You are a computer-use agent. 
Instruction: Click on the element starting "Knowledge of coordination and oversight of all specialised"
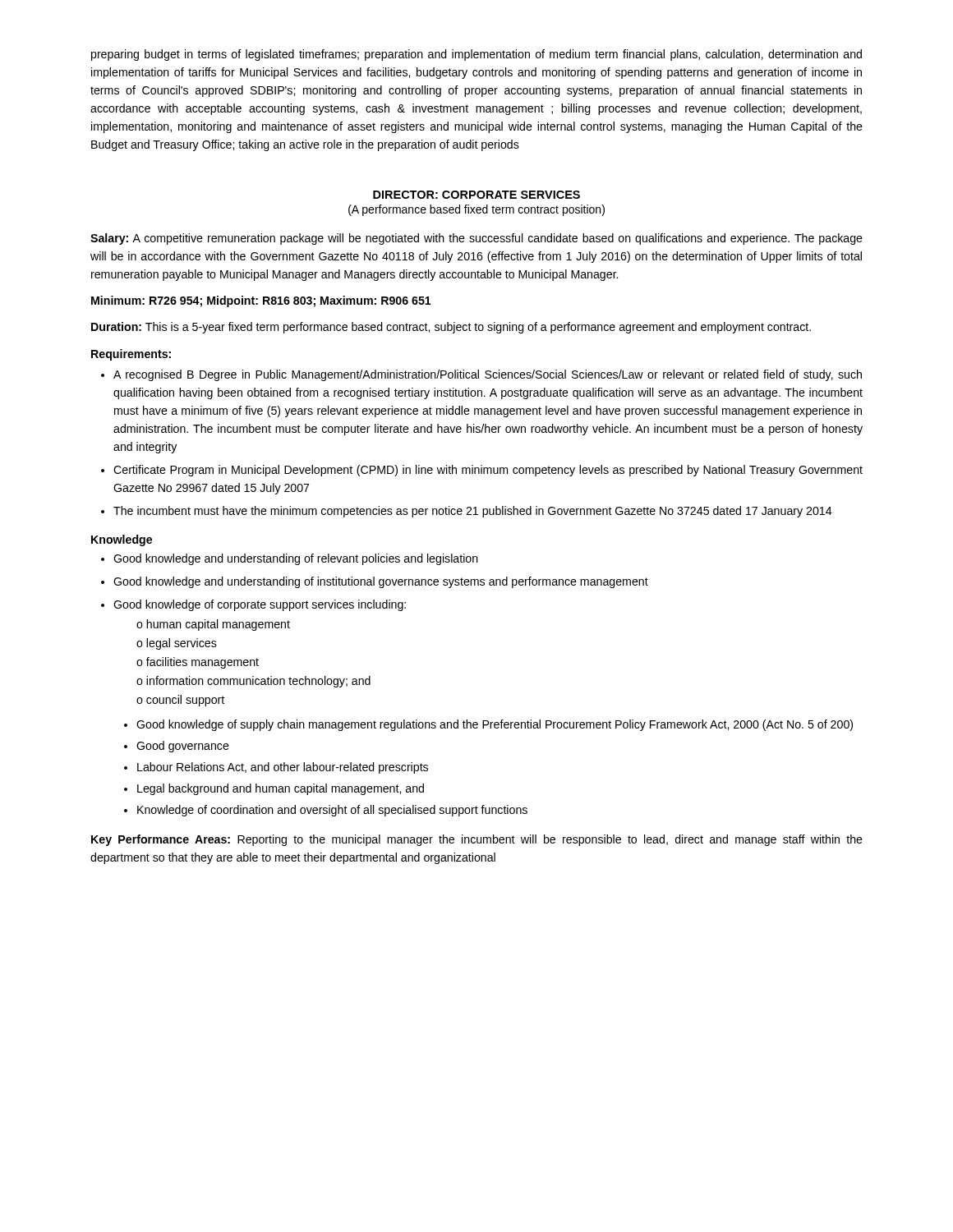point(332,810)
